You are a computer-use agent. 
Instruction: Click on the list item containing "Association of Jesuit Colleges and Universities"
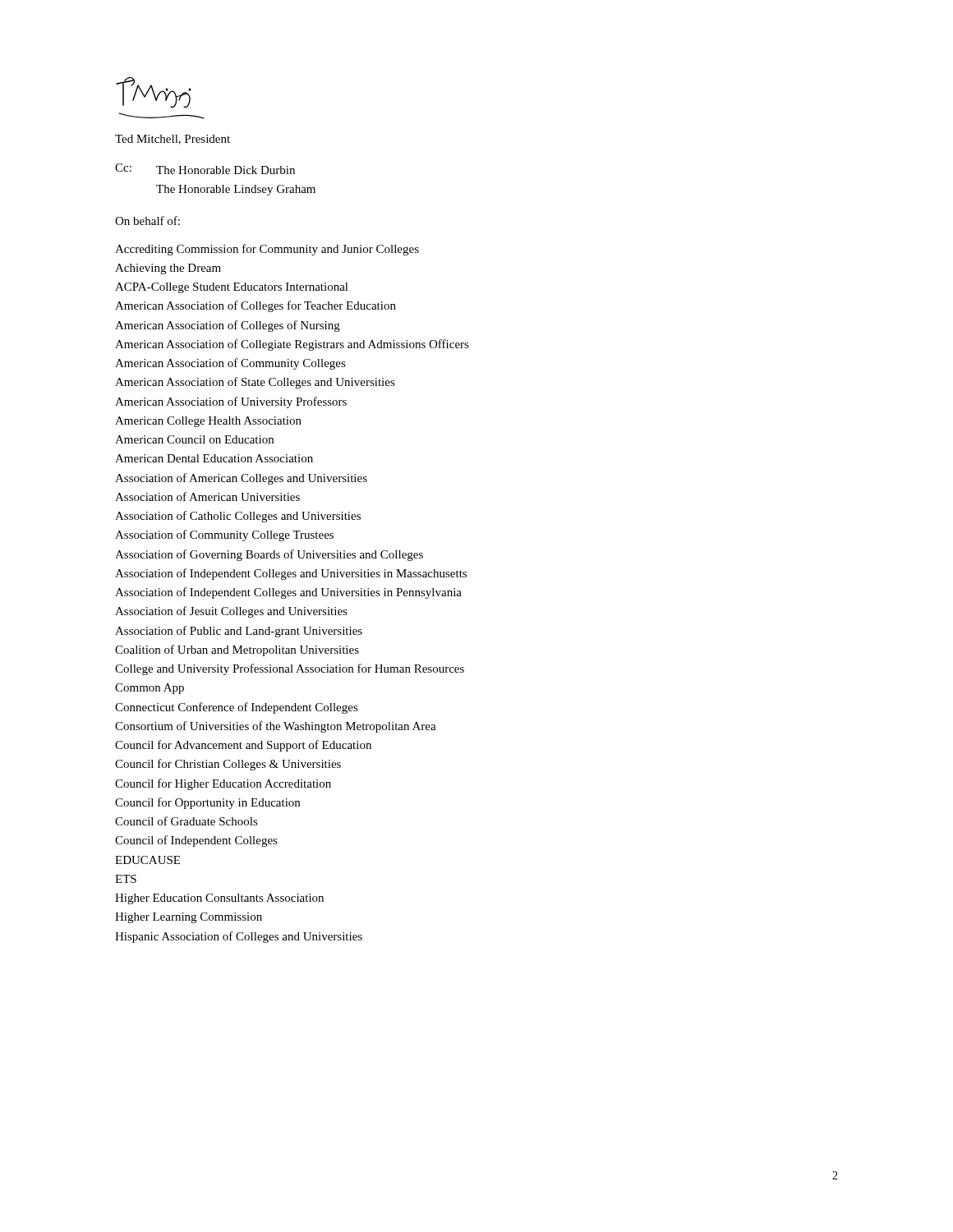pos(231,611)
